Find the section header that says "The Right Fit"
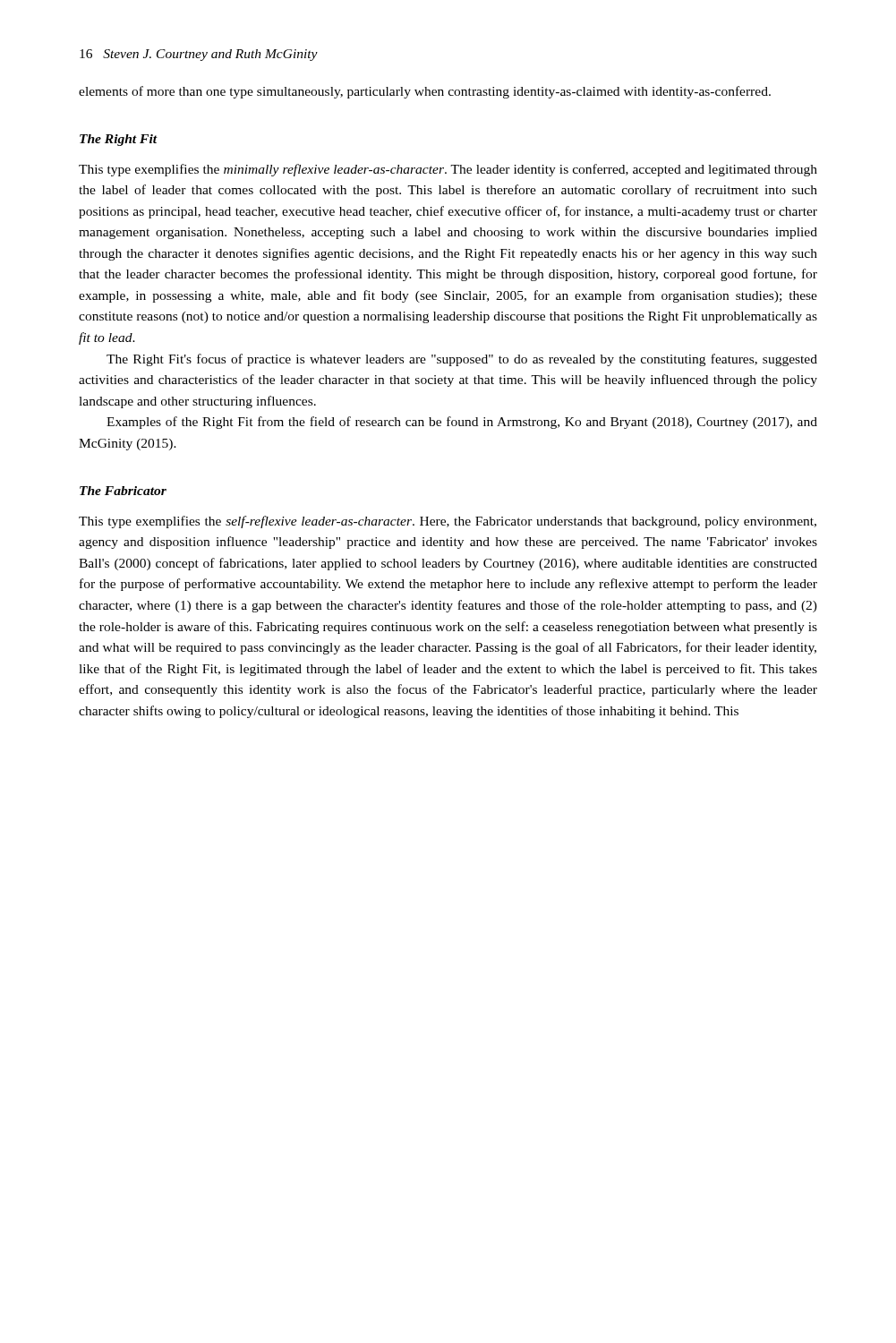Viewport: 896px width, 1343px height. [x=118, y=138]
